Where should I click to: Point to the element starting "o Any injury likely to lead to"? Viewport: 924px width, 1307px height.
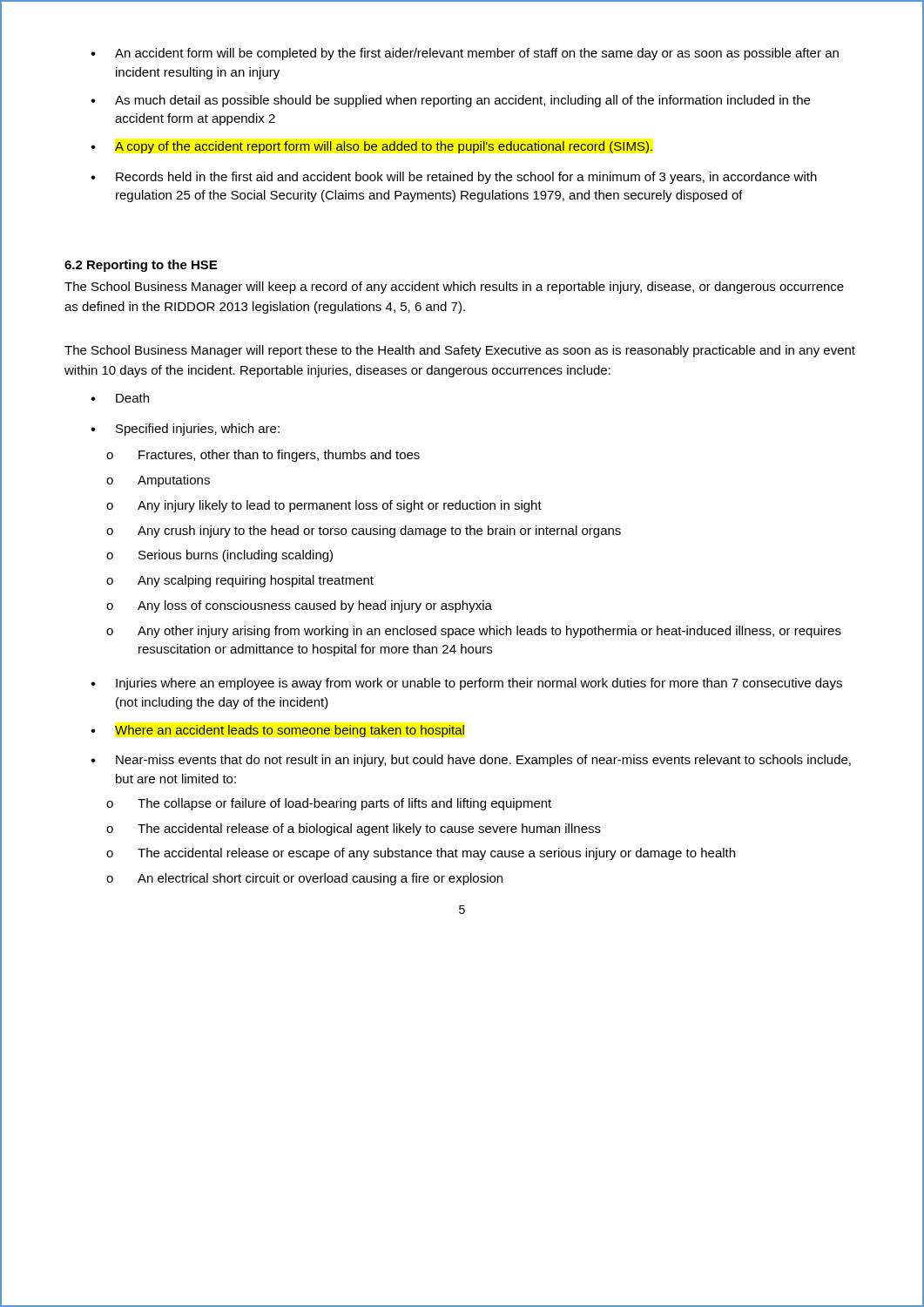[483, 505]
